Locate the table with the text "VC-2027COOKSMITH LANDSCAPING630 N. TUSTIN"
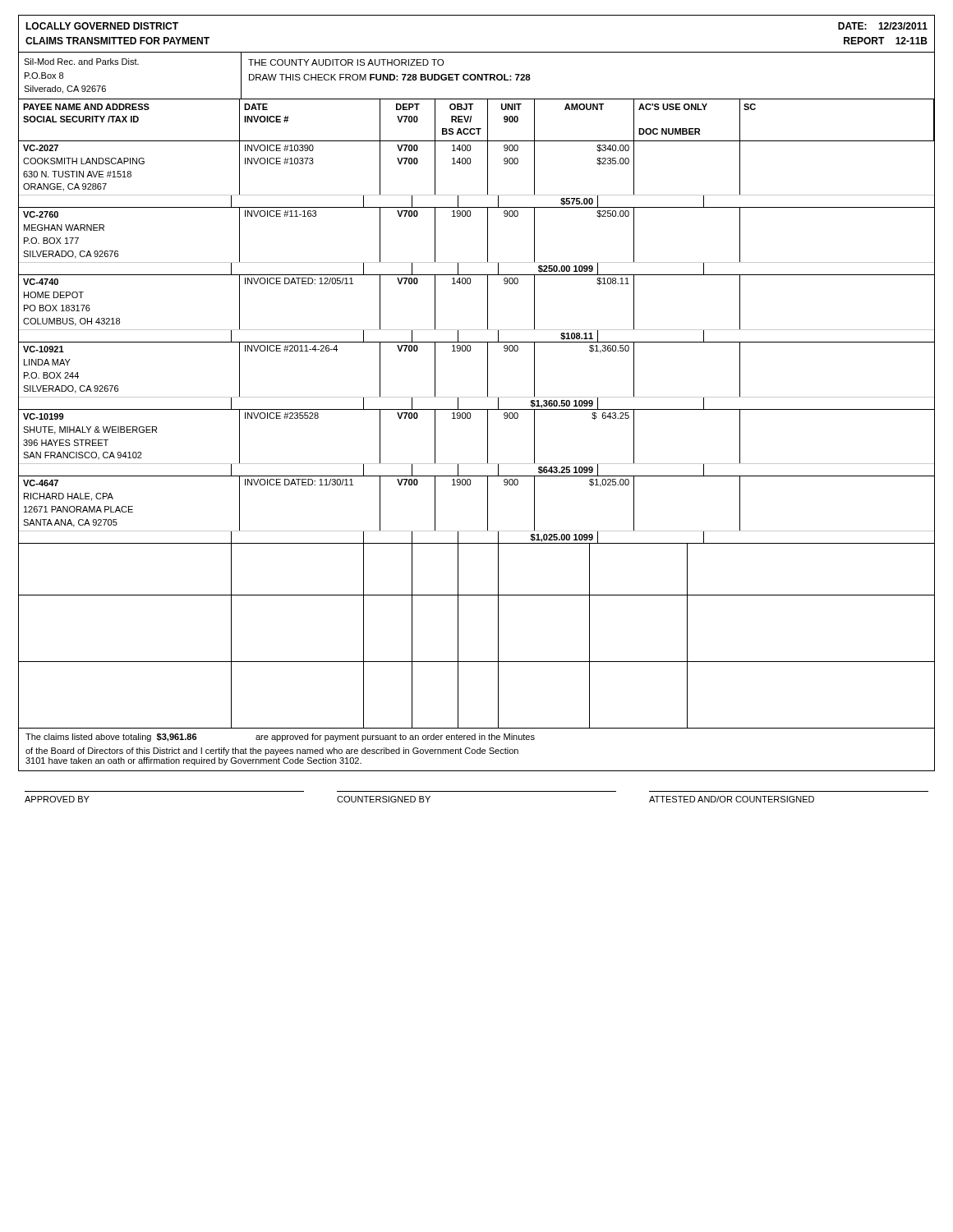The width and height of the screenshot is (953, 1232). [476, 175]
